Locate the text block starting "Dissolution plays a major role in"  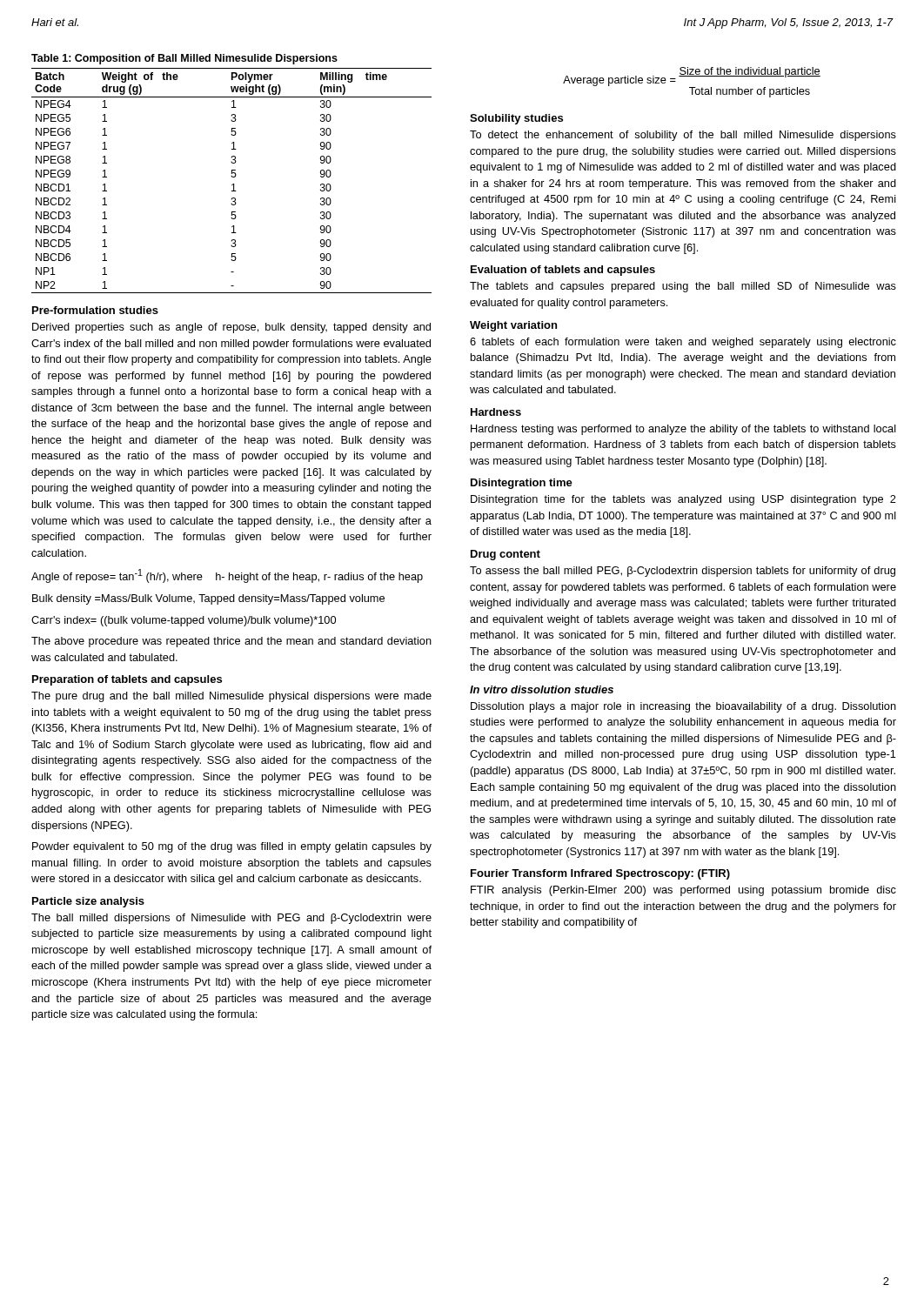[x=683, y=778]
